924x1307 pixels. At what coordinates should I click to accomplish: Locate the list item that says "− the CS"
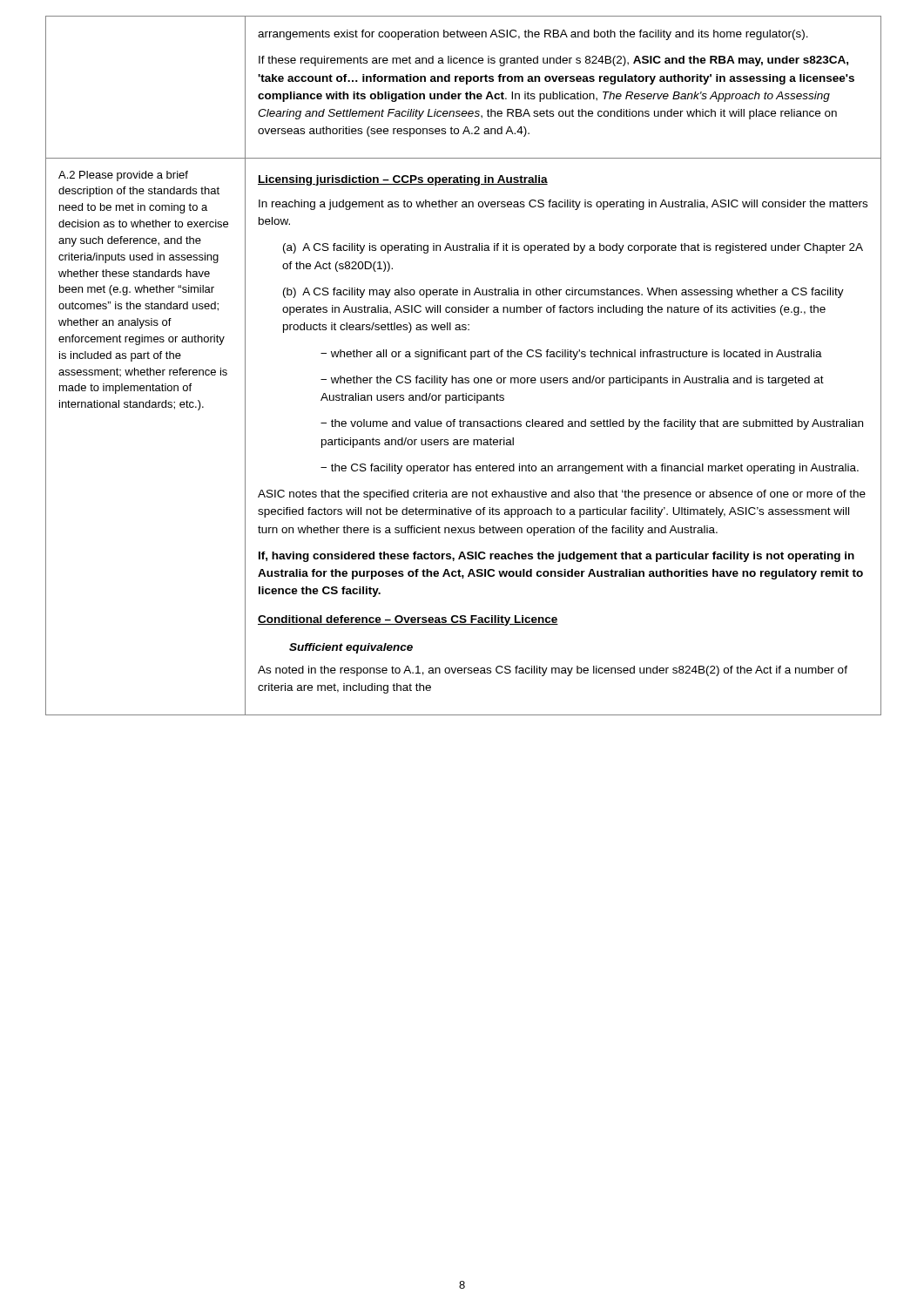coord(594,468)
